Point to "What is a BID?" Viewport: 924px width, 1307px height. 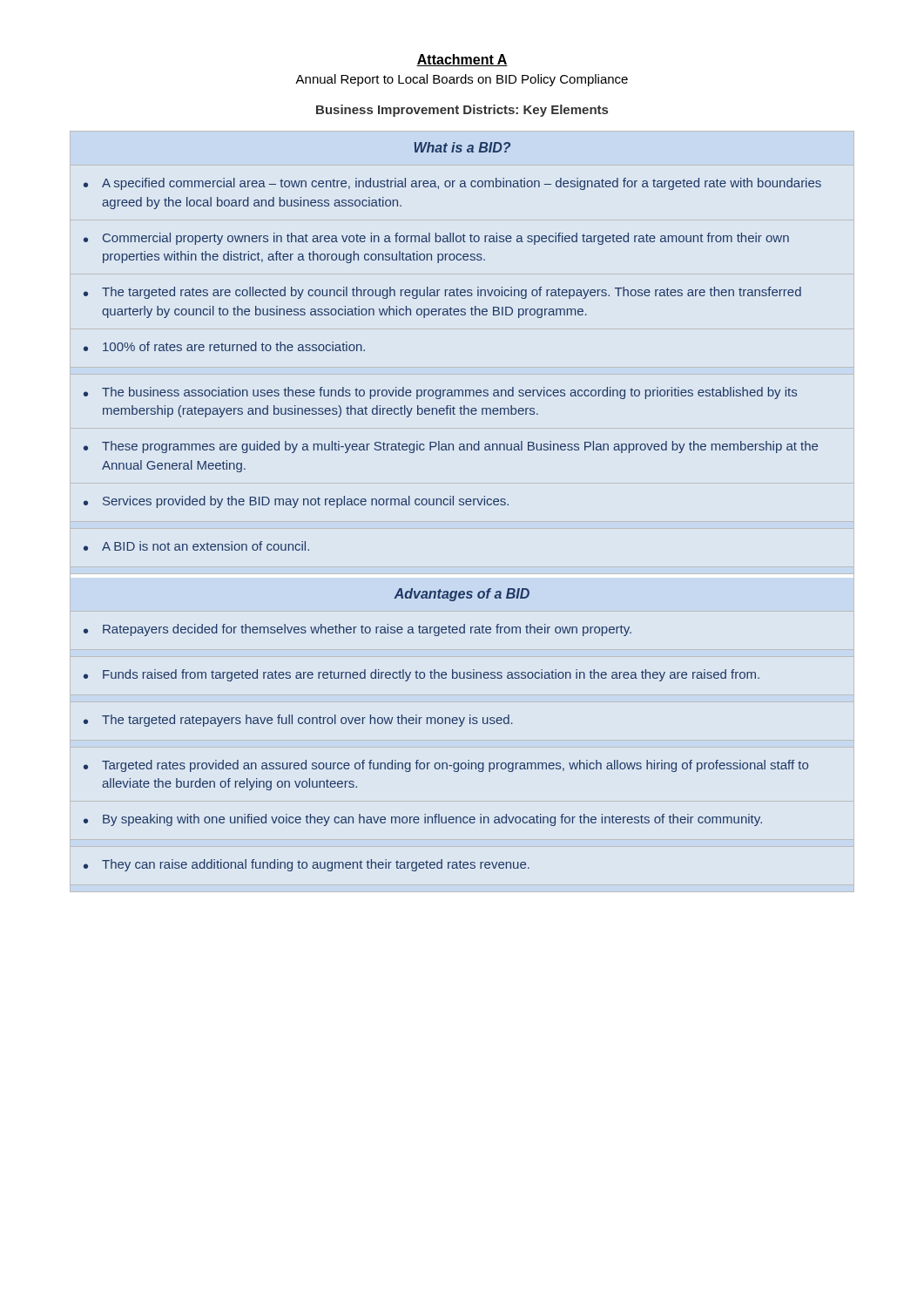pyautogui.click(x=462, y=148)
